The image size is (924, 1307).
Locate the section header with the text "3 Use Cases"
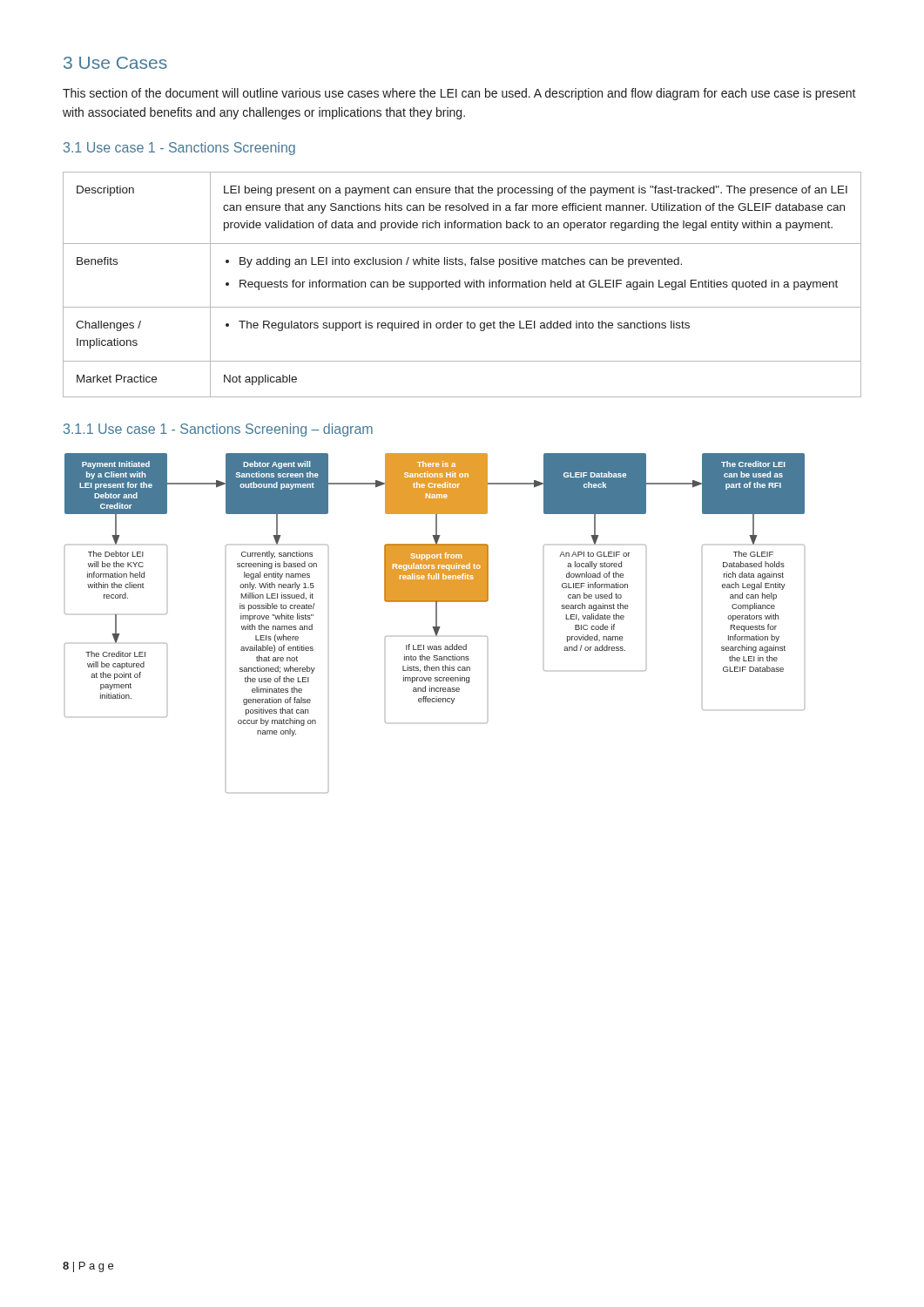[x=115, y=62]
